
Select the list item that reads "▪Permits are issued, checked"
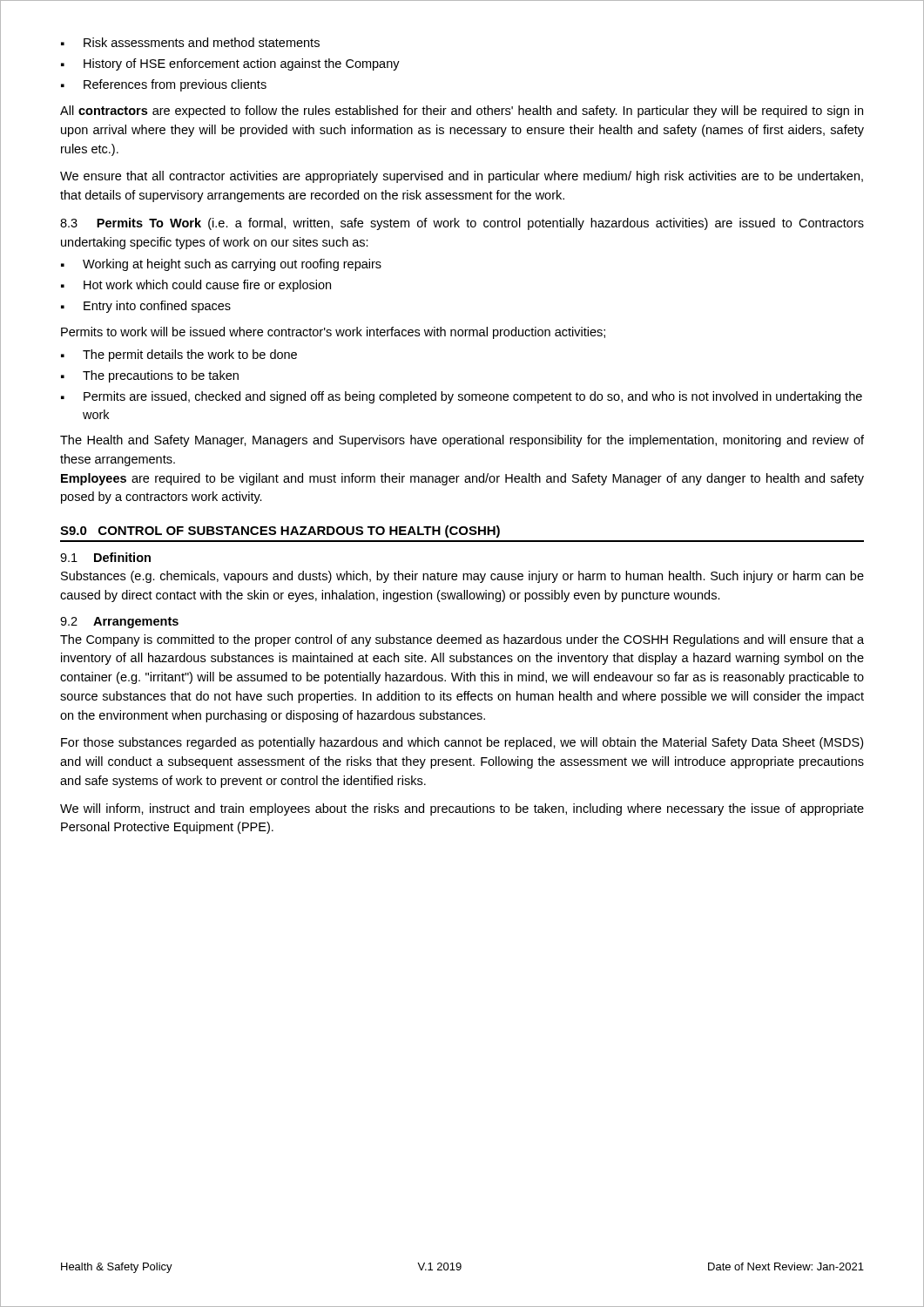tap(462, 406)
